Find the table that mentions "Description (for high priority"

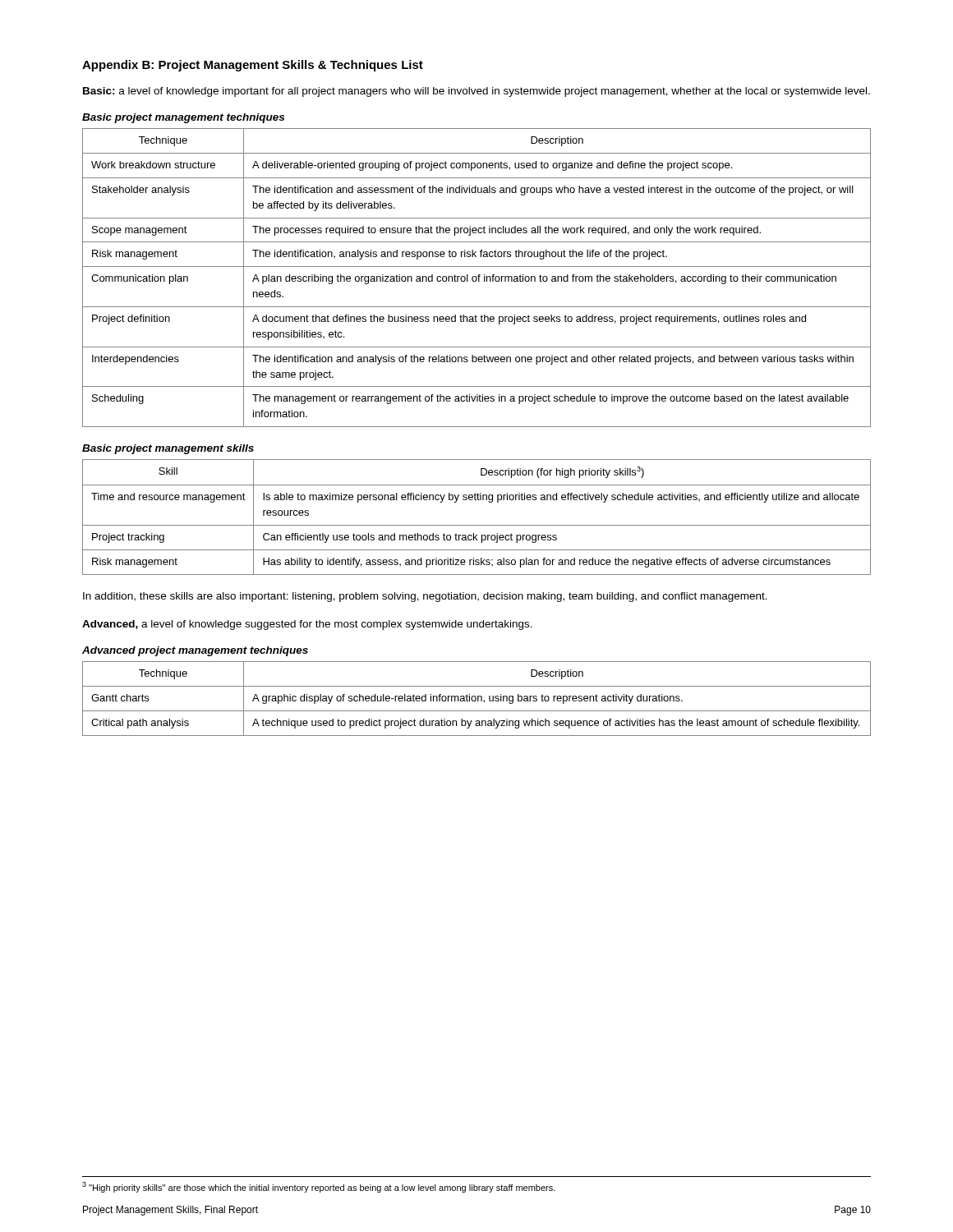pyautogui.click(x=476, y=517)
